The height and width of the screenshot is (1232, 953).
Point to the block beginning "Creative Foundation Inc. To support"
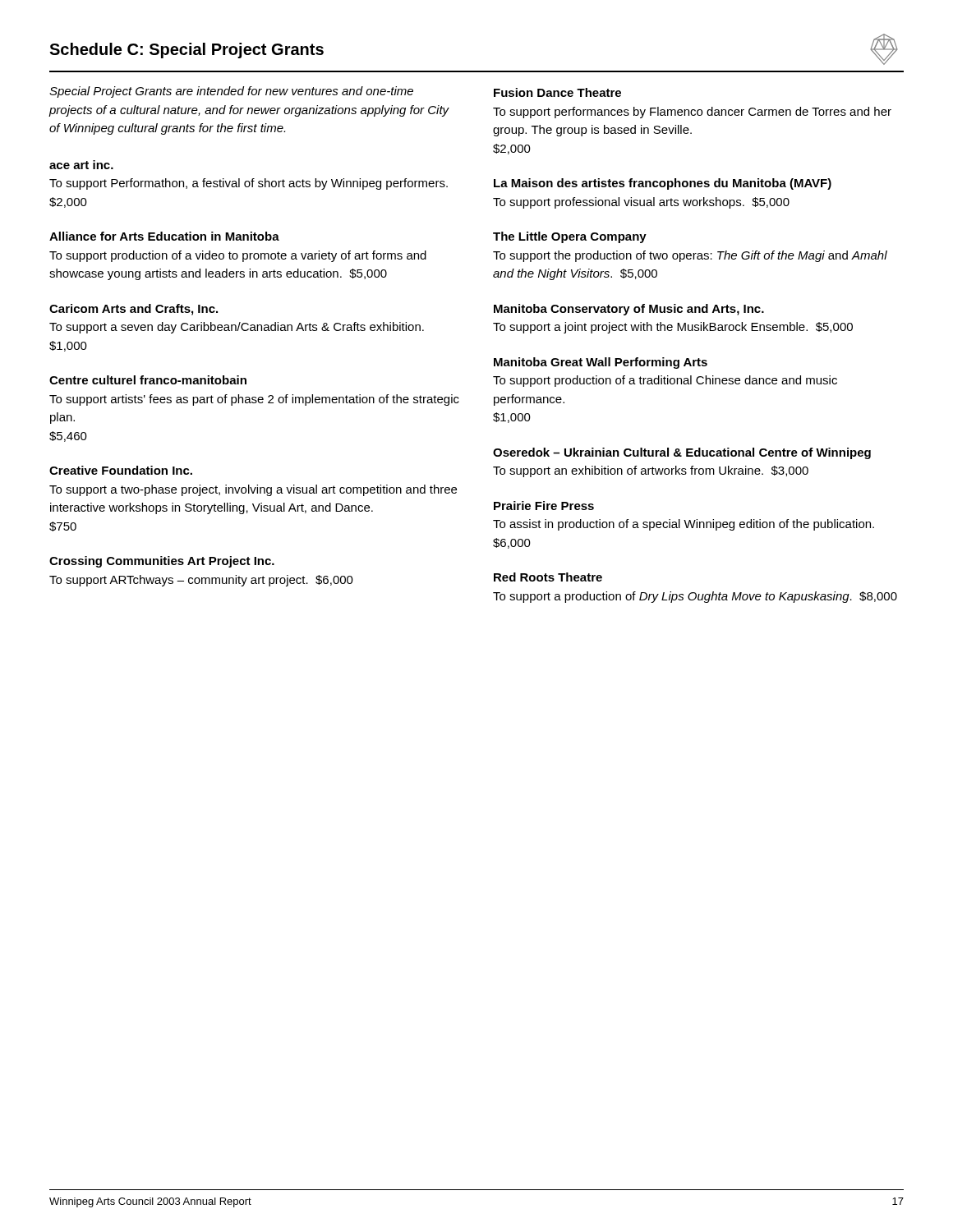click(x=255, y=499)
